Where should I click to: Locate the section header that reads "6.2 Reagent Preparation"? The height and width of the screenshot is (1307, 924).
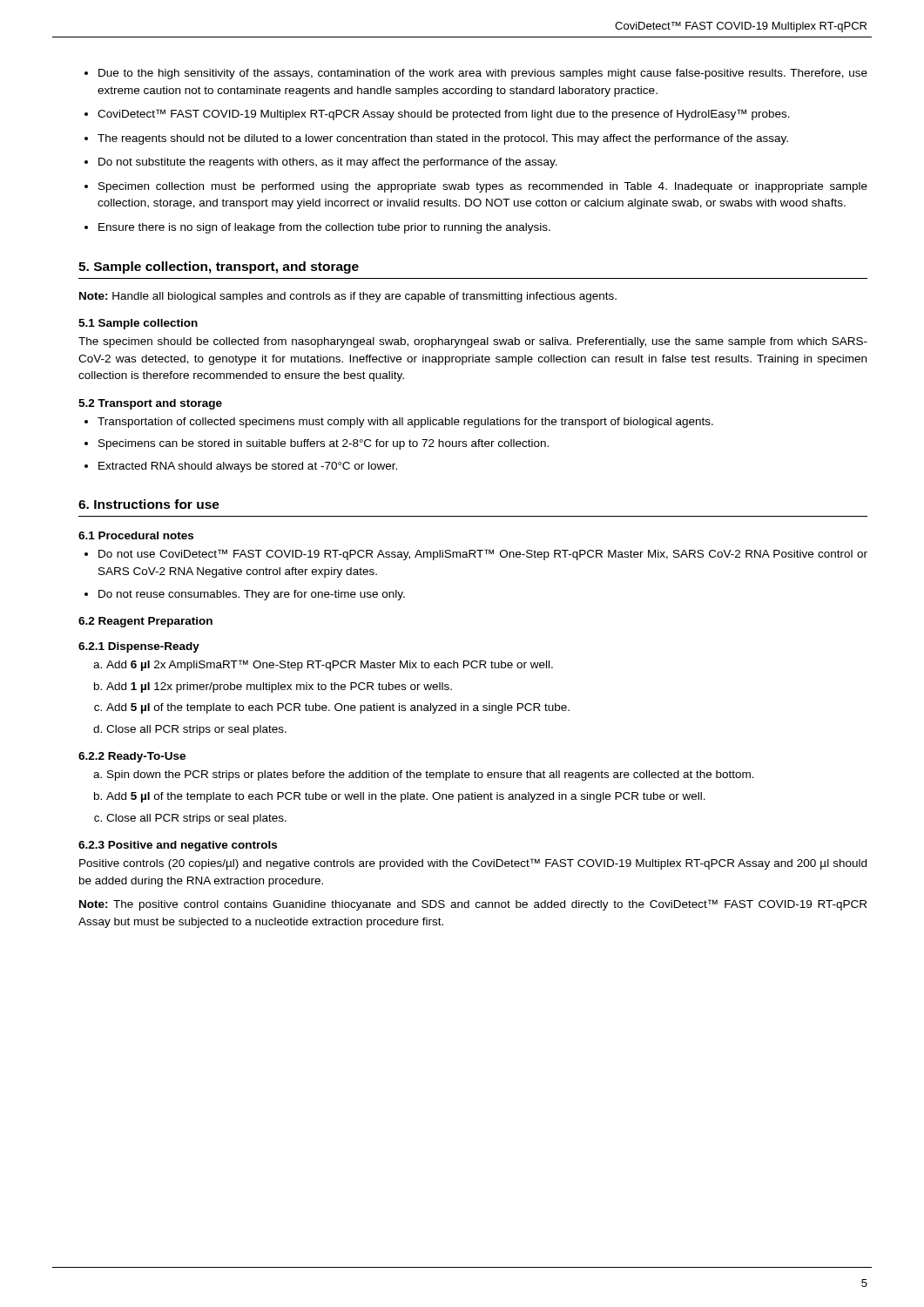[x=146, y=621]
